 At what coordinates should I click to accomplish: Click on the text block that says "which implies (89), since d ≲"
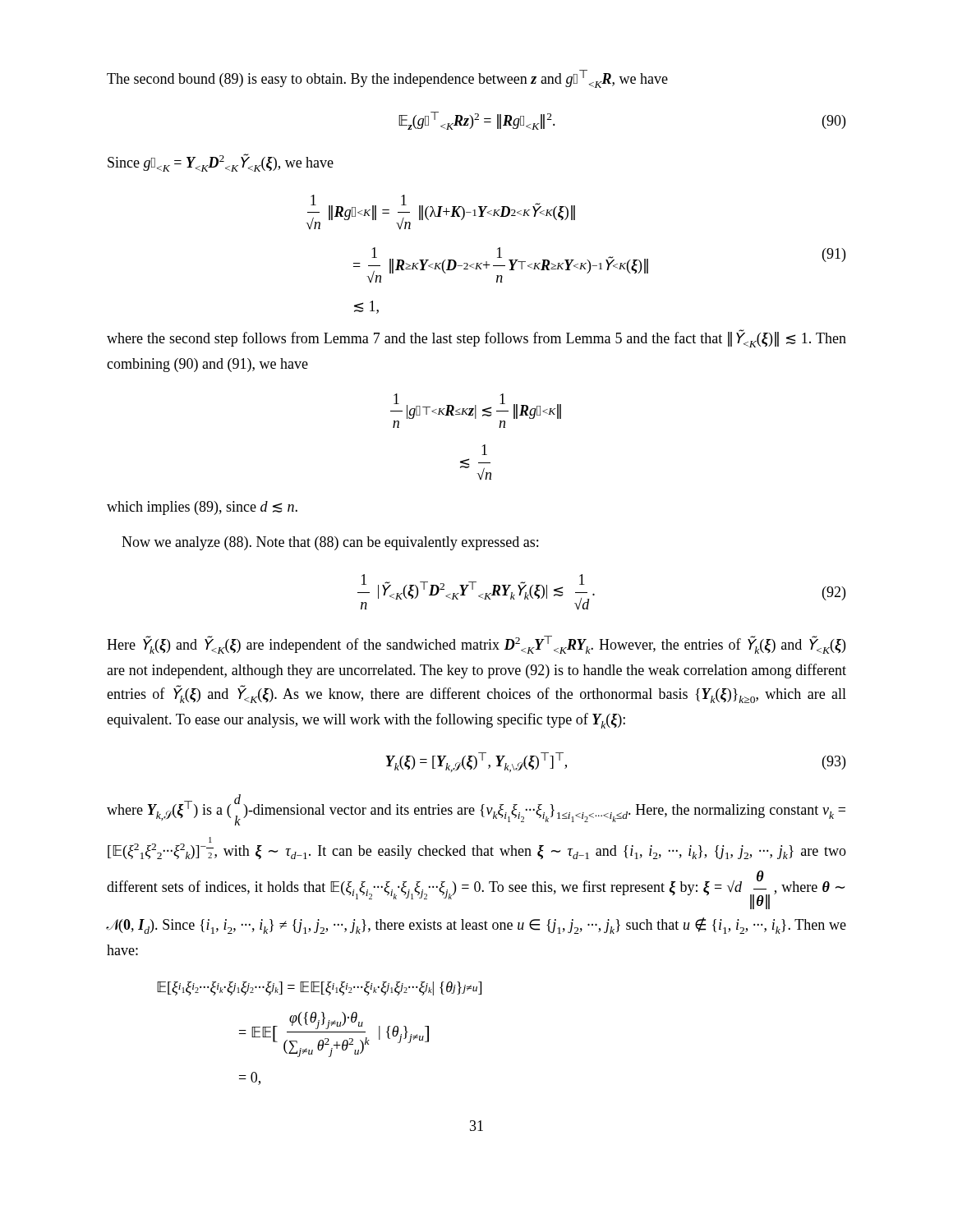tap(203, 507)
